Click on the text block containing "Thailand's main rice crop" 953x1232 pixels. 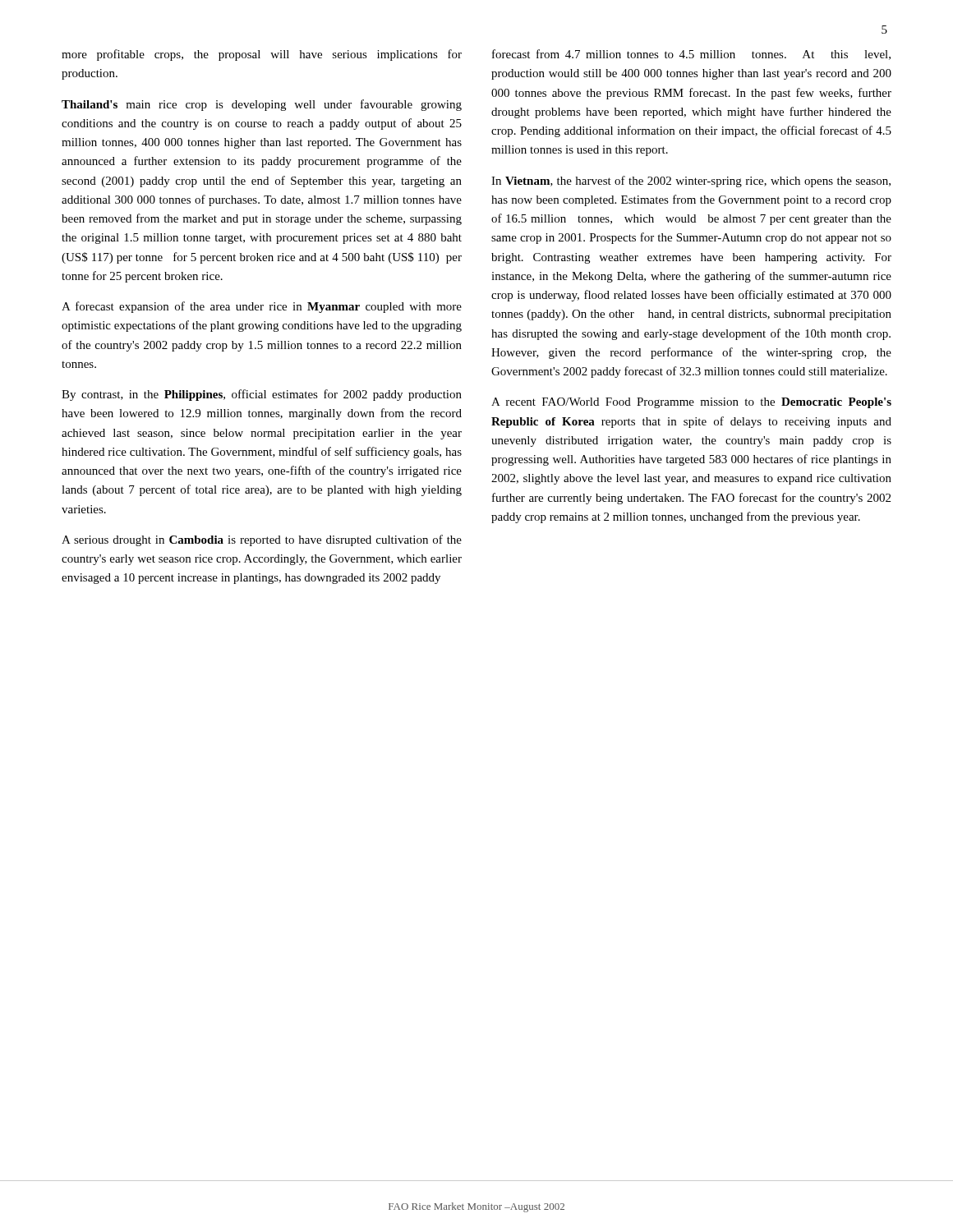pyautogui.click(x=262, y=190)
